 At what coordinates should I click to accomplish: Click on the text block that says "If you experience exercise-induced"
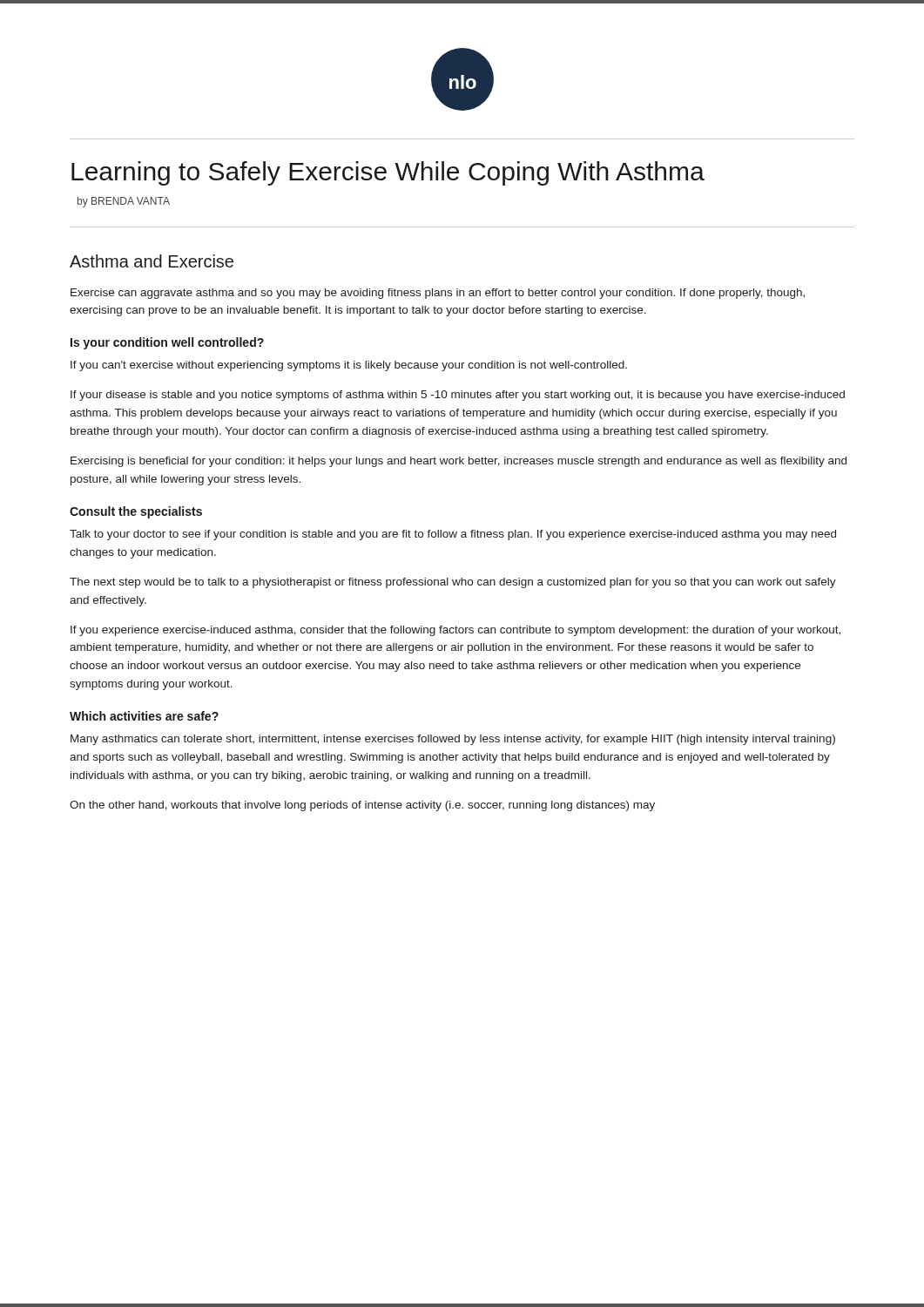click(x=456, y=657)
